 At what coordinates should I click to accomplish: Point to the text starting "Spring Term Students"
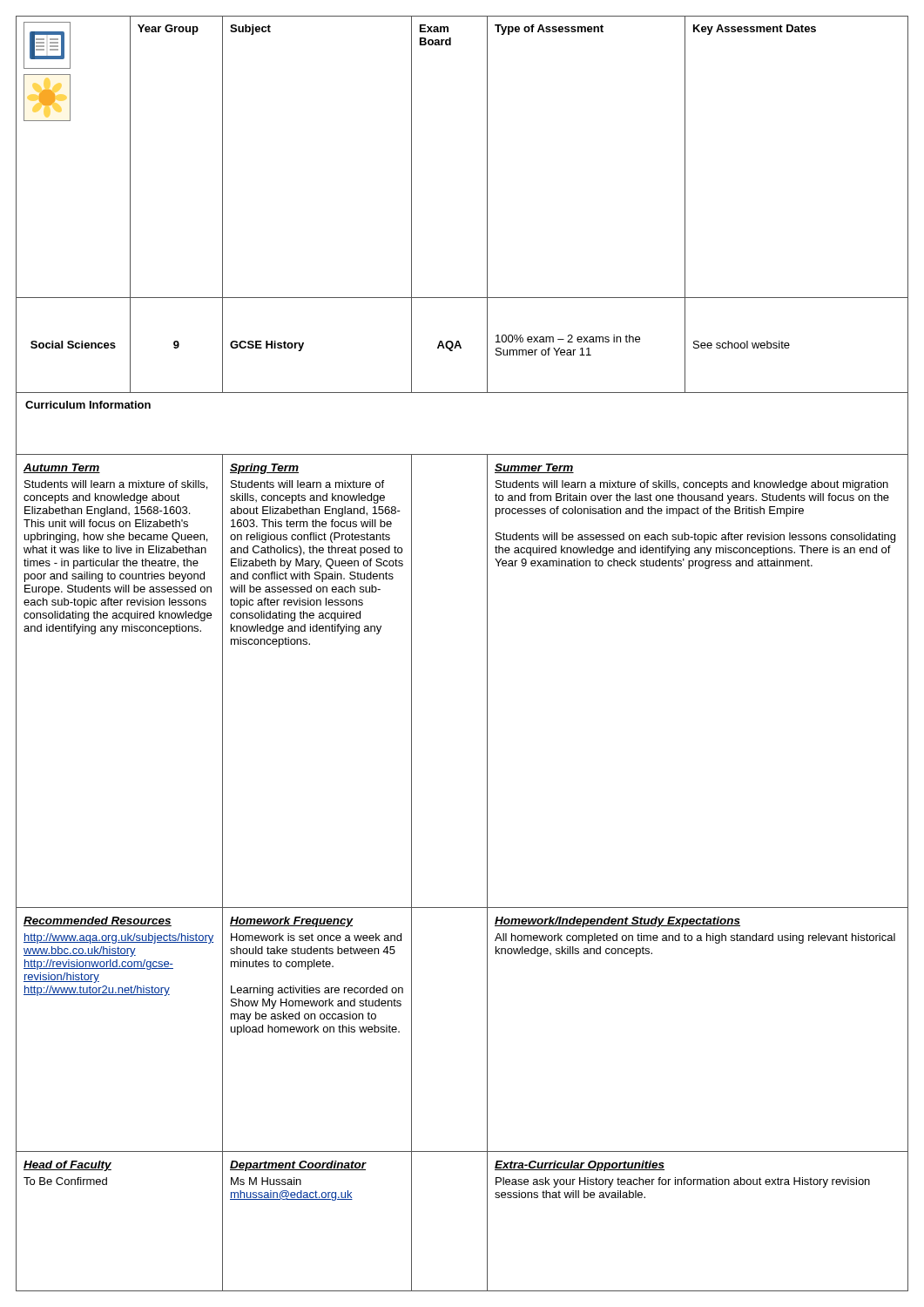[317, 554]
